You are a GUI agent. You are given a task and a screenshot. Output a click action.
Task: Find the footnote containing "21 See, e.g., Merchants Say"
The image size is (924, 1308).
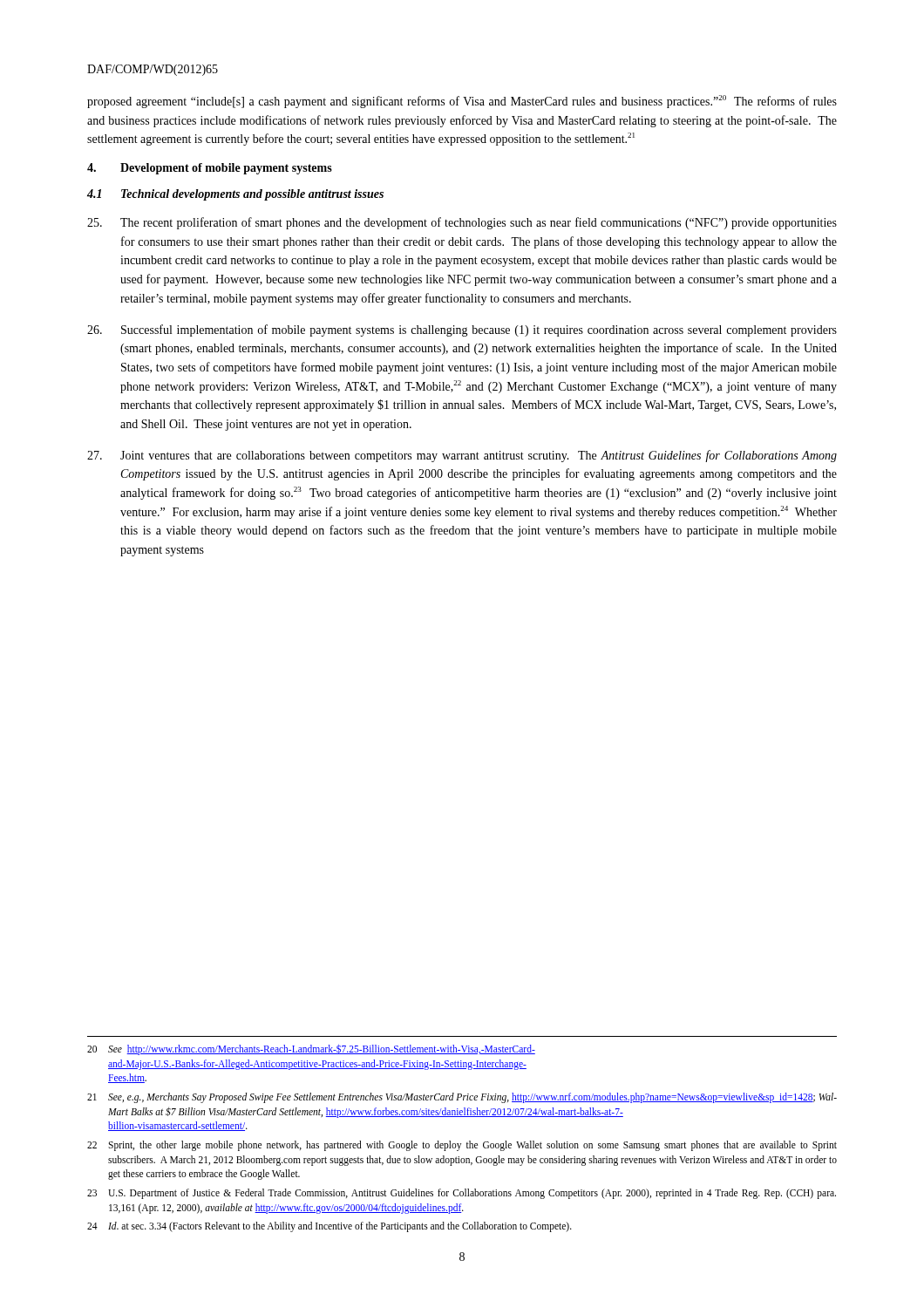point(462,1112)
